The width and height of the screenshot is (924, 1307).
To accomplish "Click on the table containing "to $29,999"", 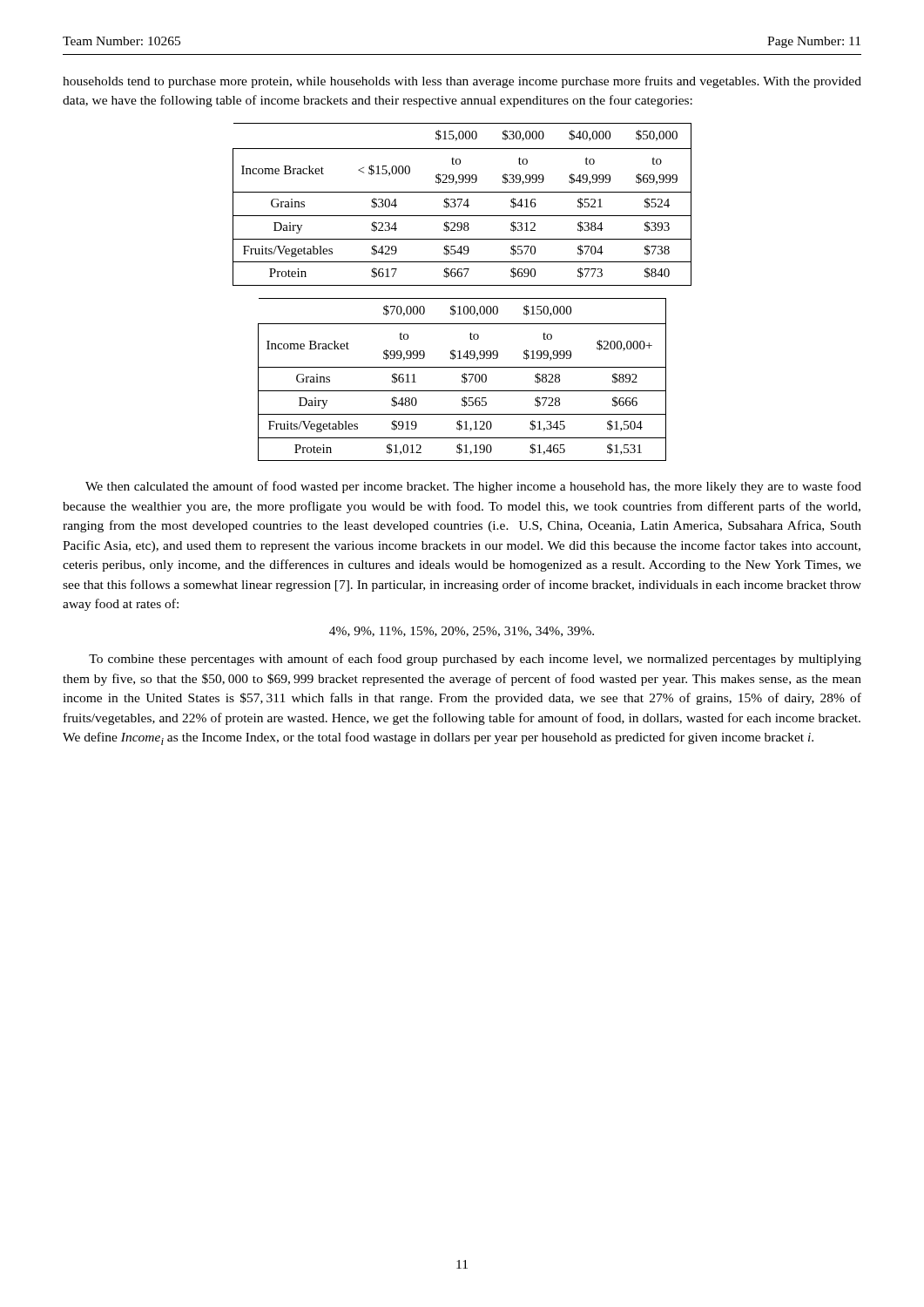I will point(462,204).
